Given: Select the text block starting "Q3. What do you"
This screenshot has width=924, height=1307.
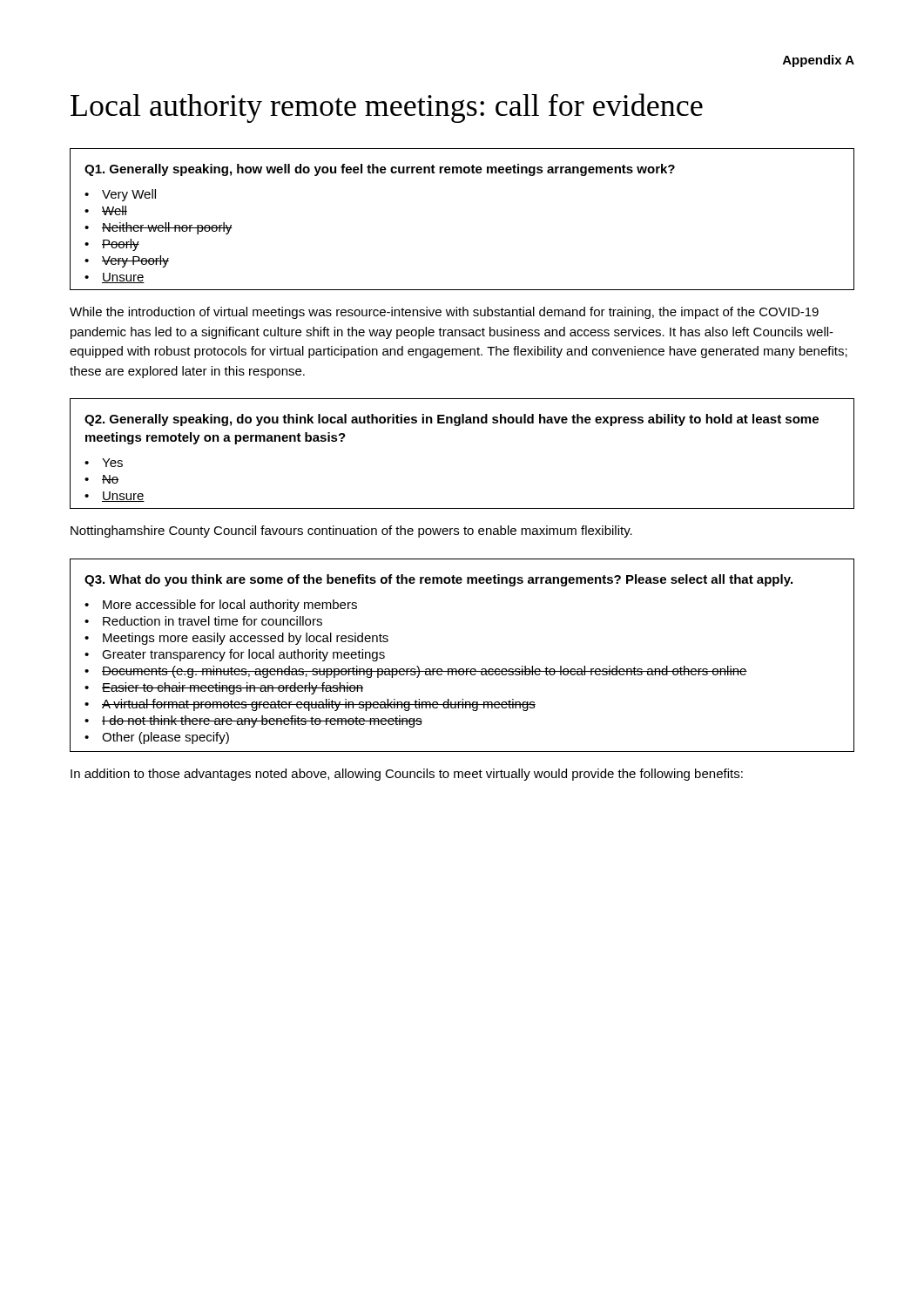Looking at the screenshot, I should click(462, 657).
